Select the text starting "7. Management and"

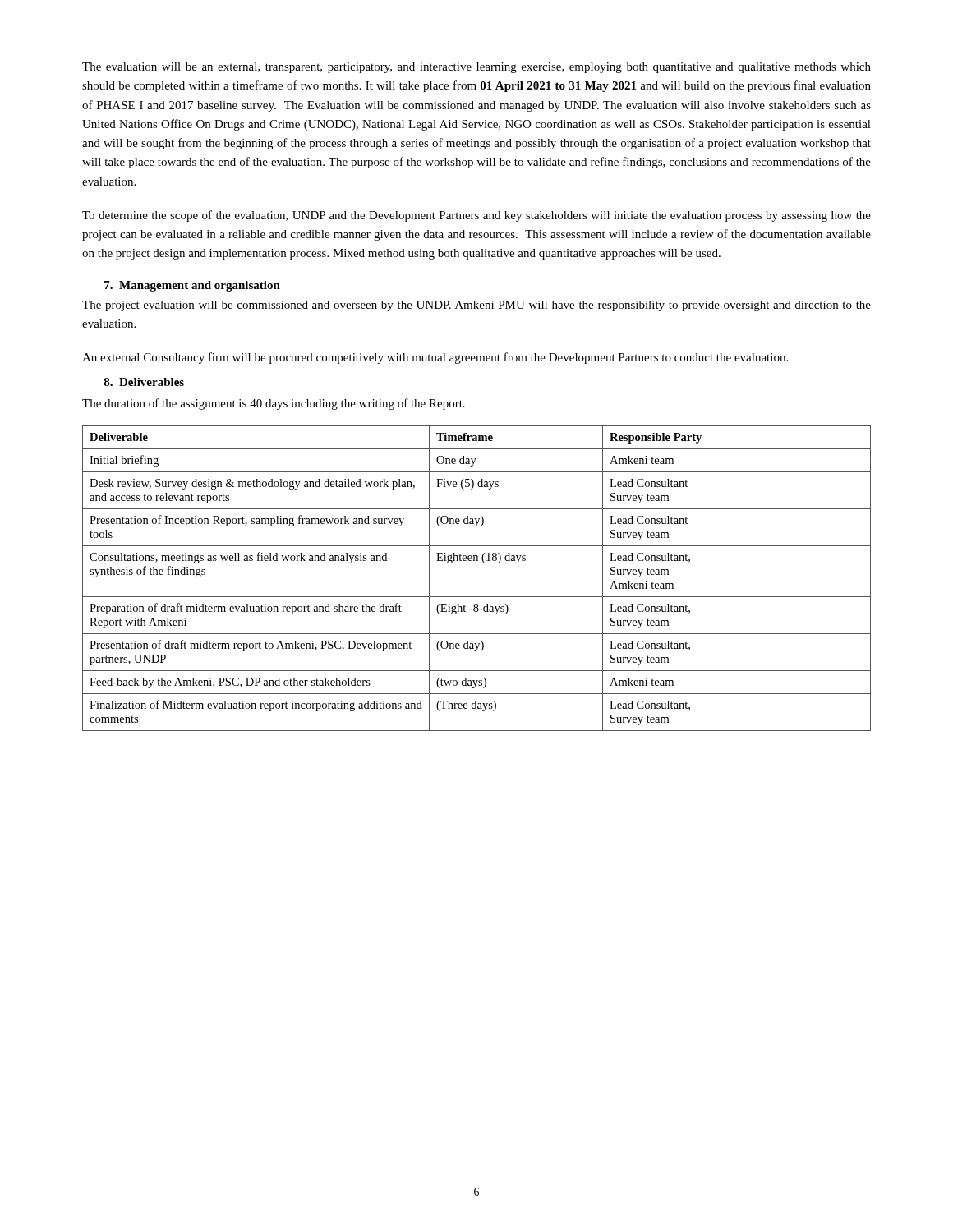coord(181,285)
